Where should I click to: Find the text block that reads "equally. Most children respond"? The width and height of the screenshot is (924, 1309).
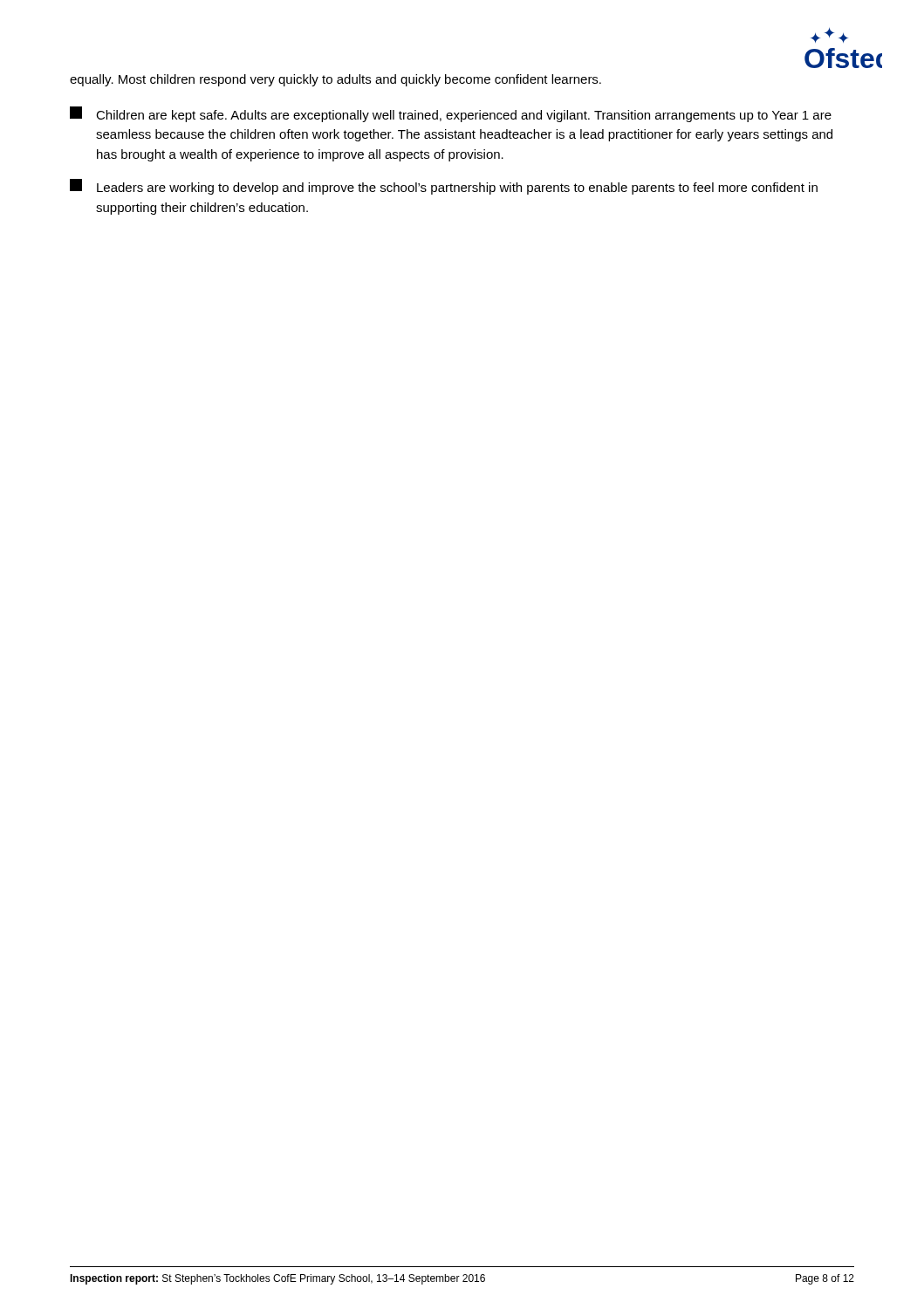click(336, 79)
